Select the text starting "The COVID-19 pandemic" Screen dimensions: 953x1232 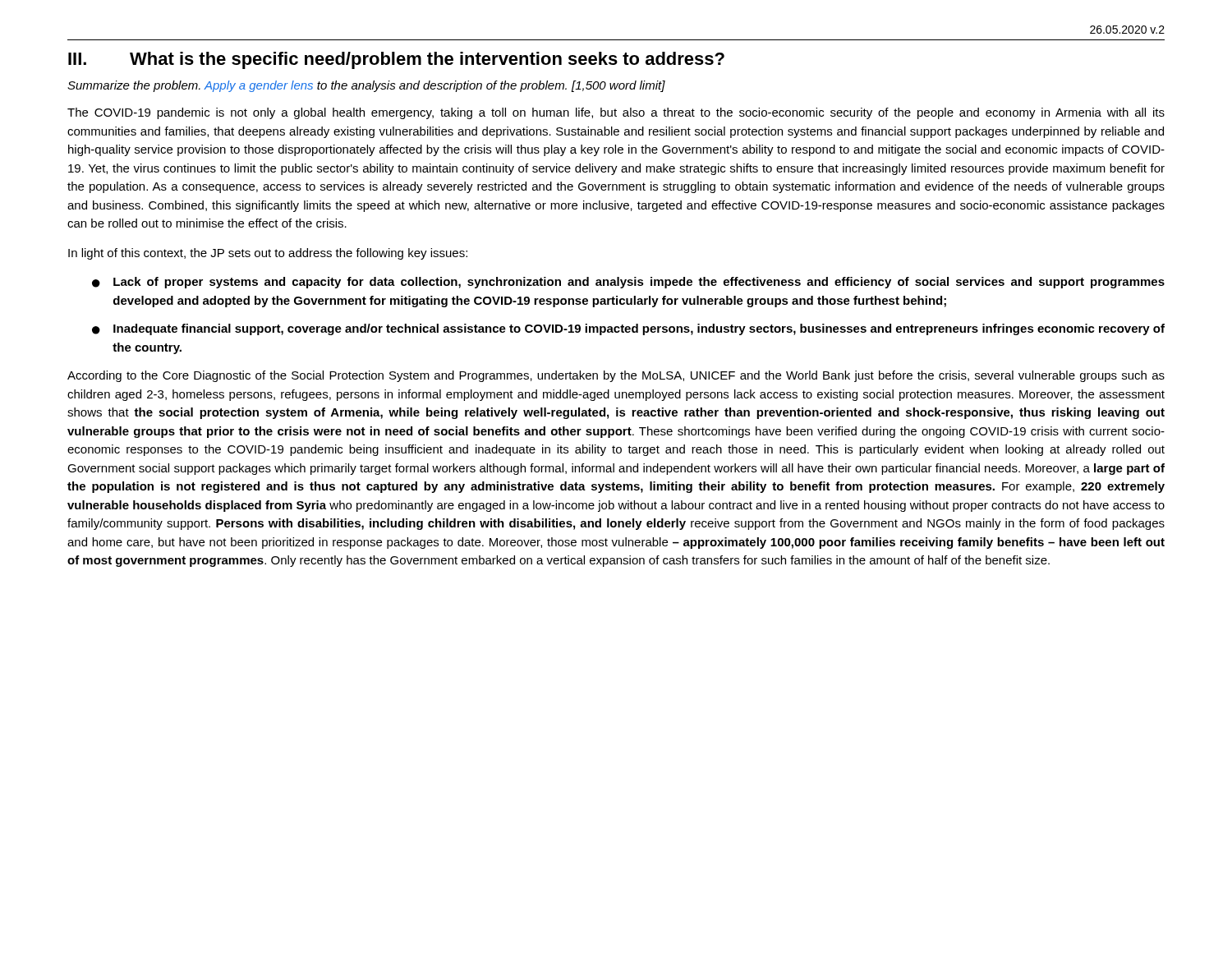pyautogui.click(x=616, y=168)
